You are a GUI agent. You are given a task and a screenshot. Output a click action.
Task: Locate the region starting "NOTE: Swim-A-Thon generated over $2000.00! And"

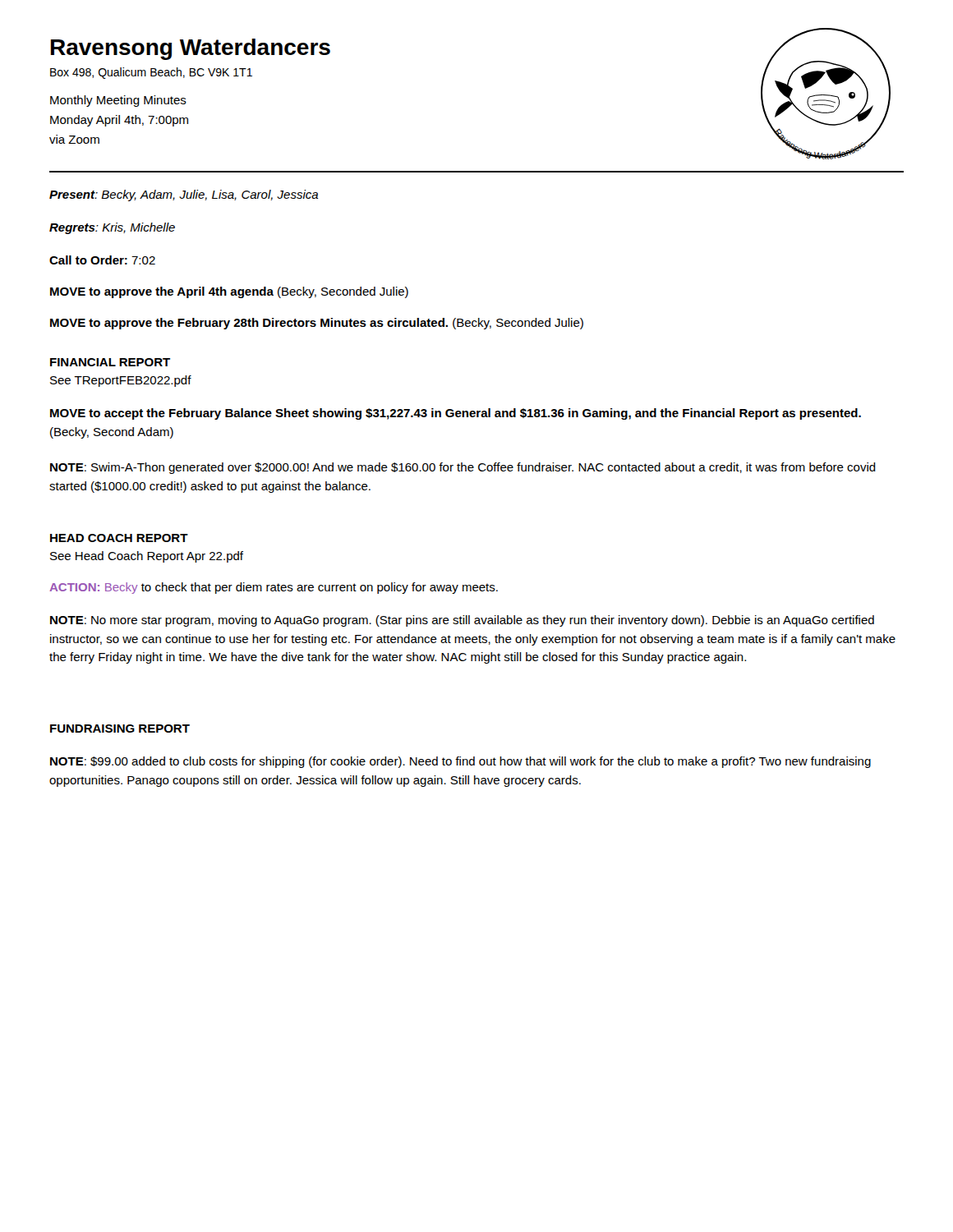pos(463,476)
